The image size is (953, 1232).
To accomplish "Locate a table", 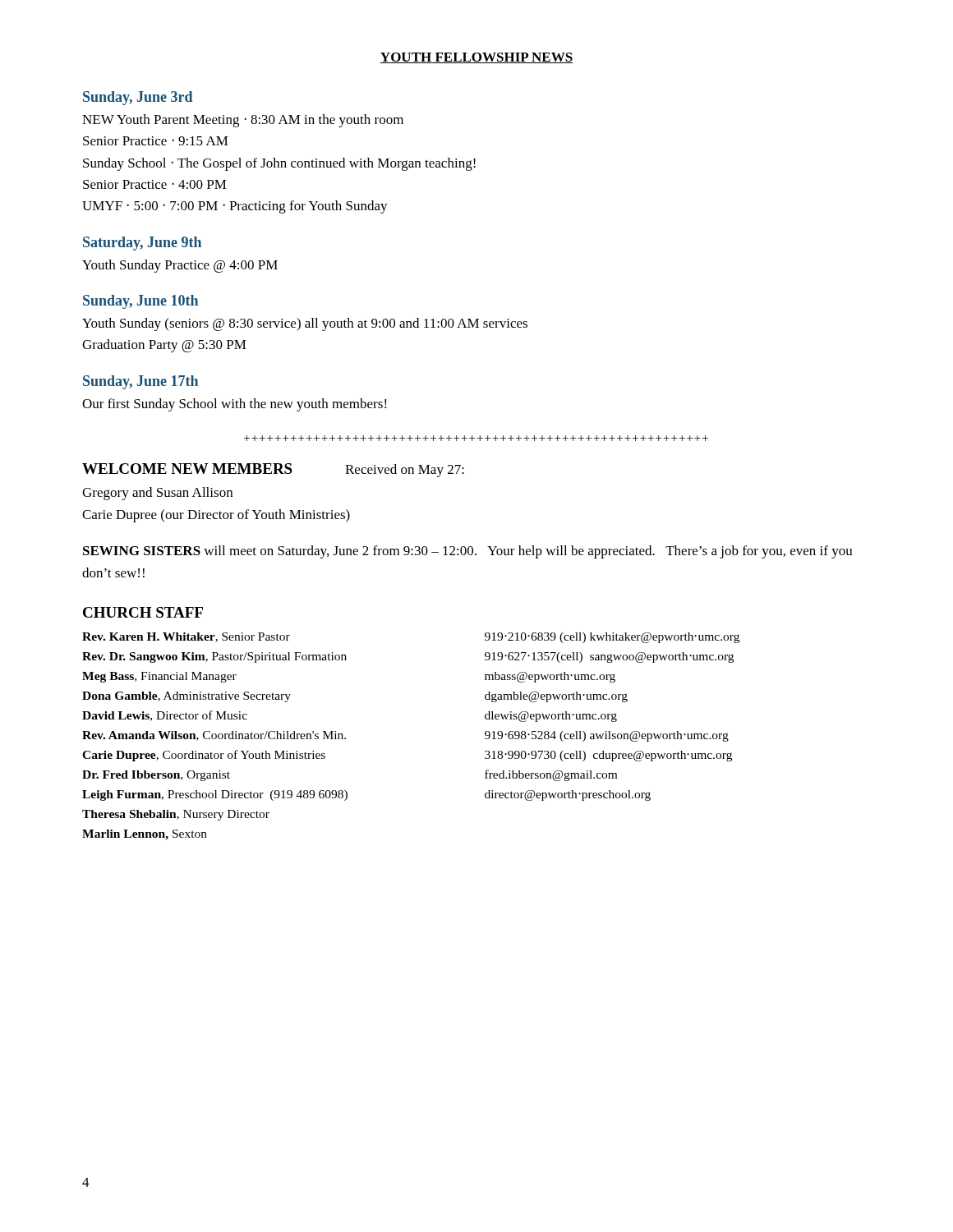I will [x=476, y=735].
